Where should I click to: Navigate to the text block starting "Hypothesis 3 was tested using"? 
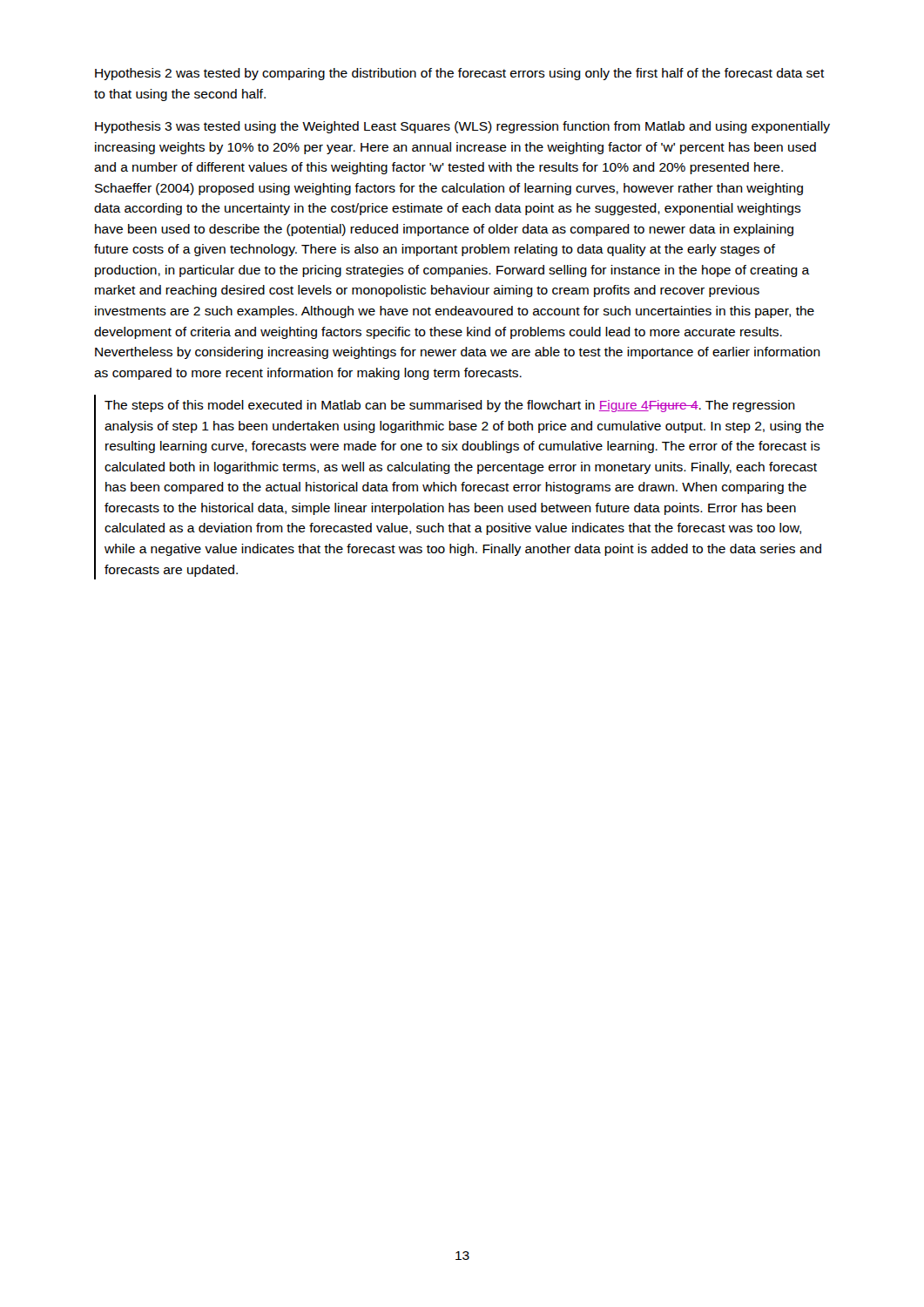tap(462, 249)
